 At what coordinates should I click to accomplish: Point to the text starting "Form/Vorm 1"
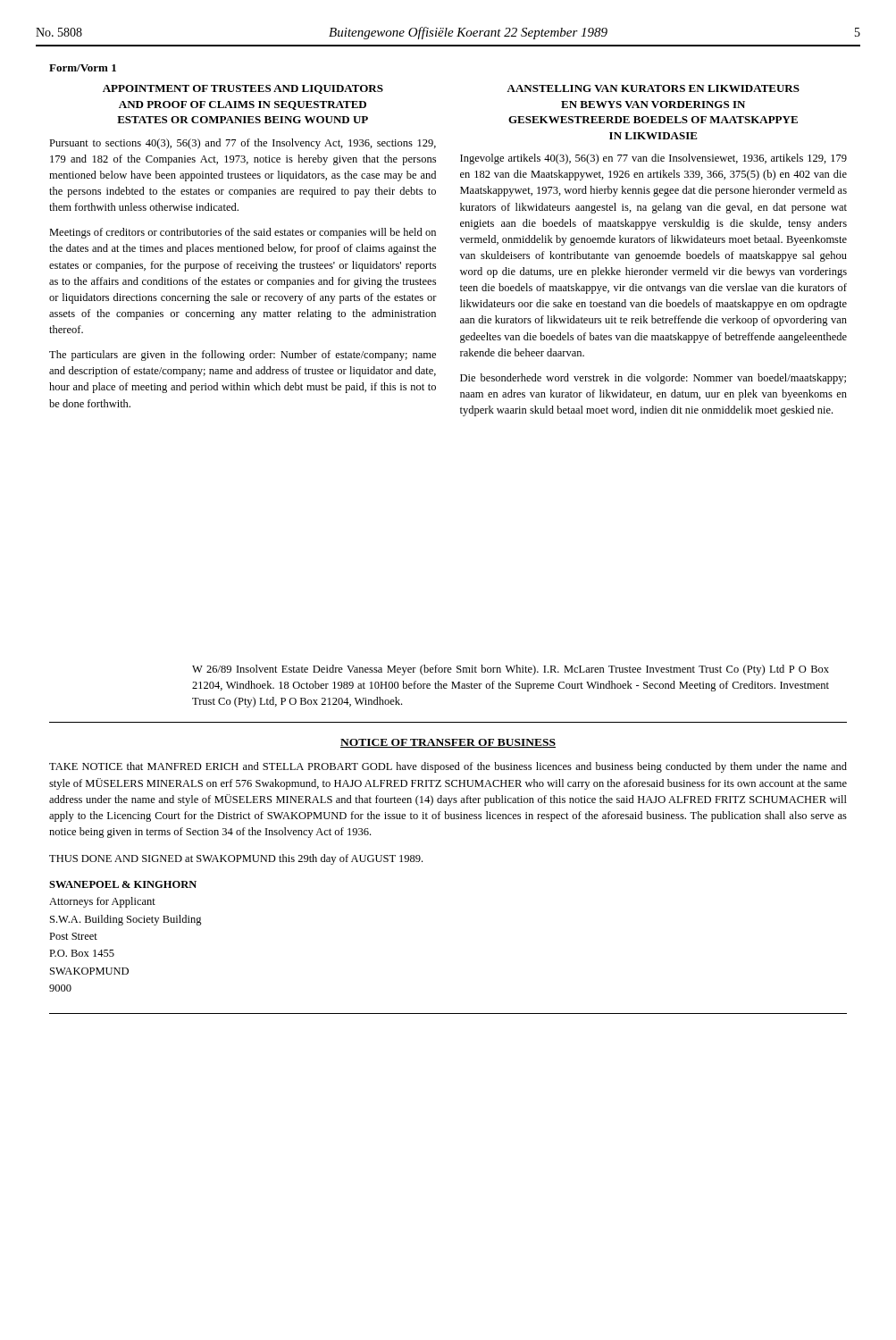tap(83, 67)
